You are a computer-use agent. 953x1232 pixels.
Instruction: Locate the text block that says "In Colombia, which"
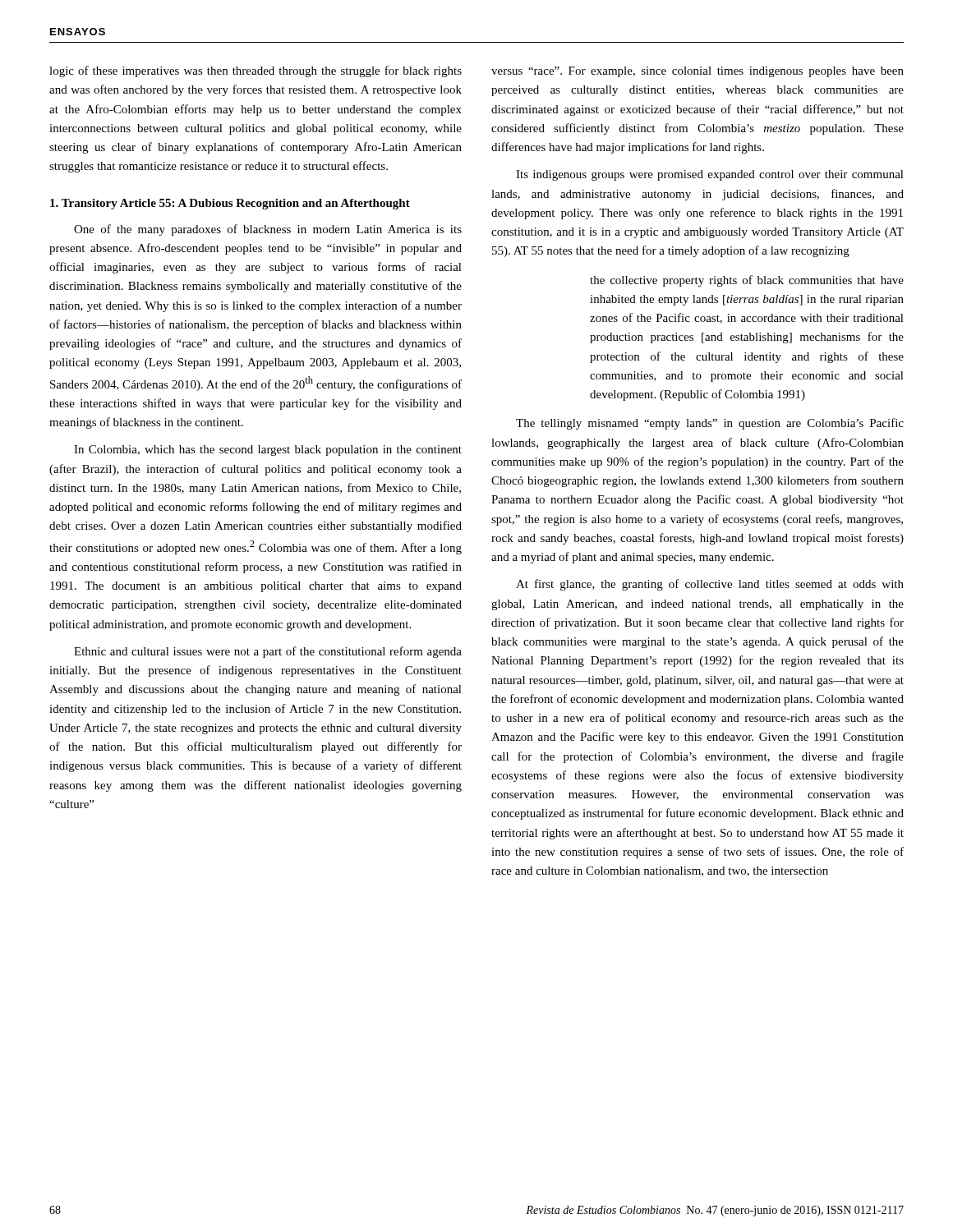click(x=255, y=537)
